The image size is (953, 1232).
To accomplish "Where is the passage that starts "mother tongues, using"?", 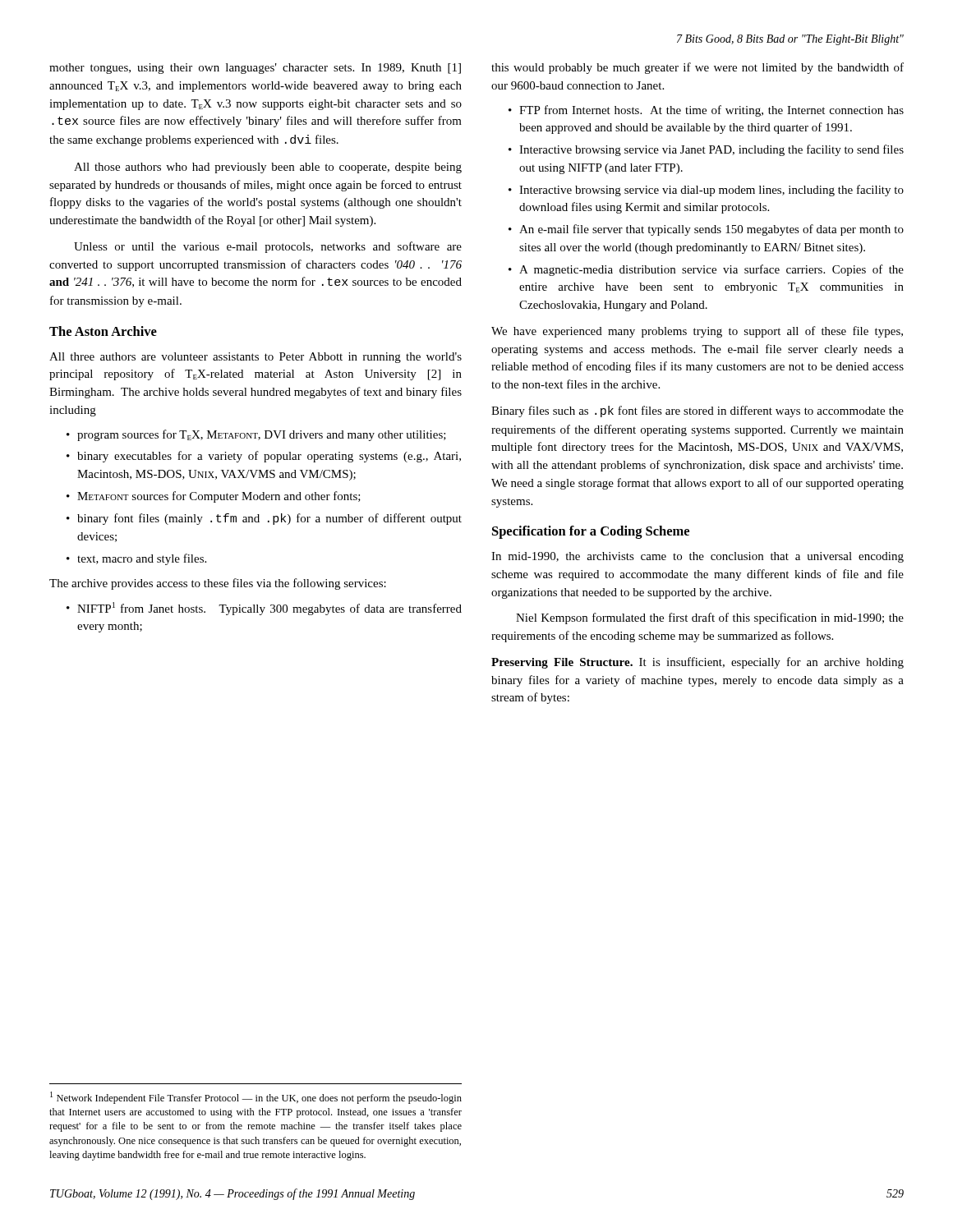I will click(255, 105).
